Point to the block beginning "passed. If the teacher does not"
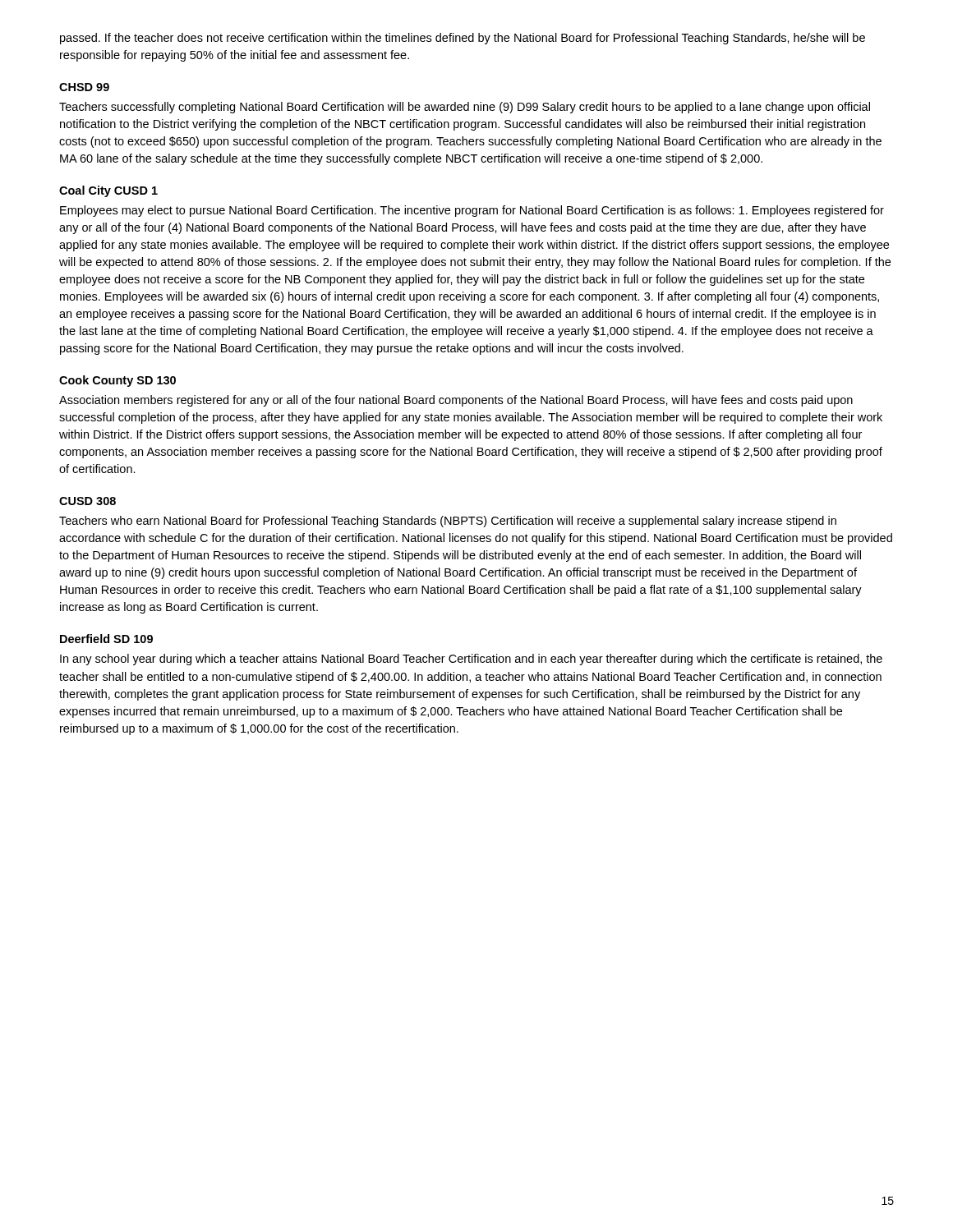Viewport: 953px width, 1232px height. pyautogui.click(x=462, y=46)
